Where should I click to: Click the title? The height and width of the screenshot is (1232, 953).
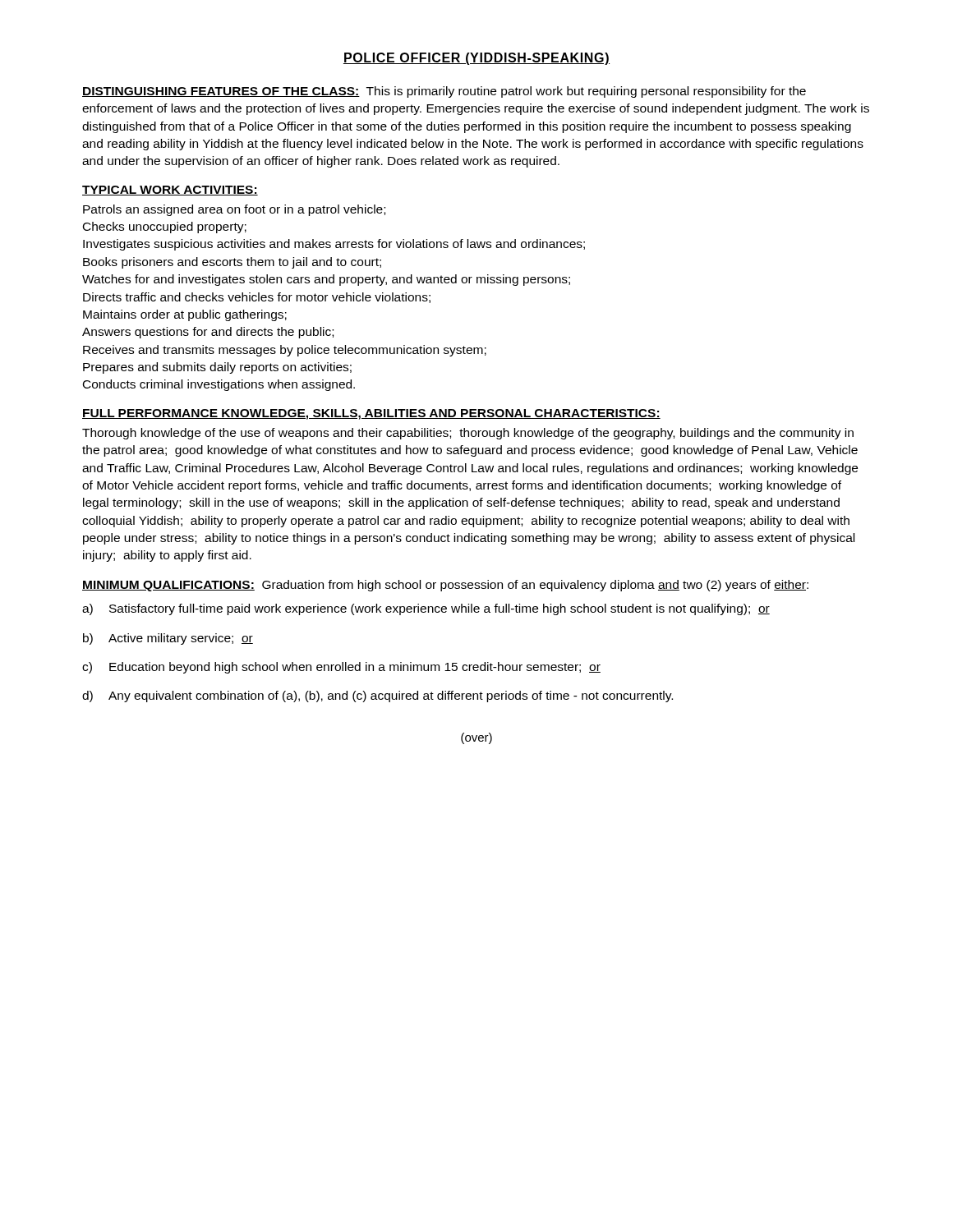click(476, 58)
